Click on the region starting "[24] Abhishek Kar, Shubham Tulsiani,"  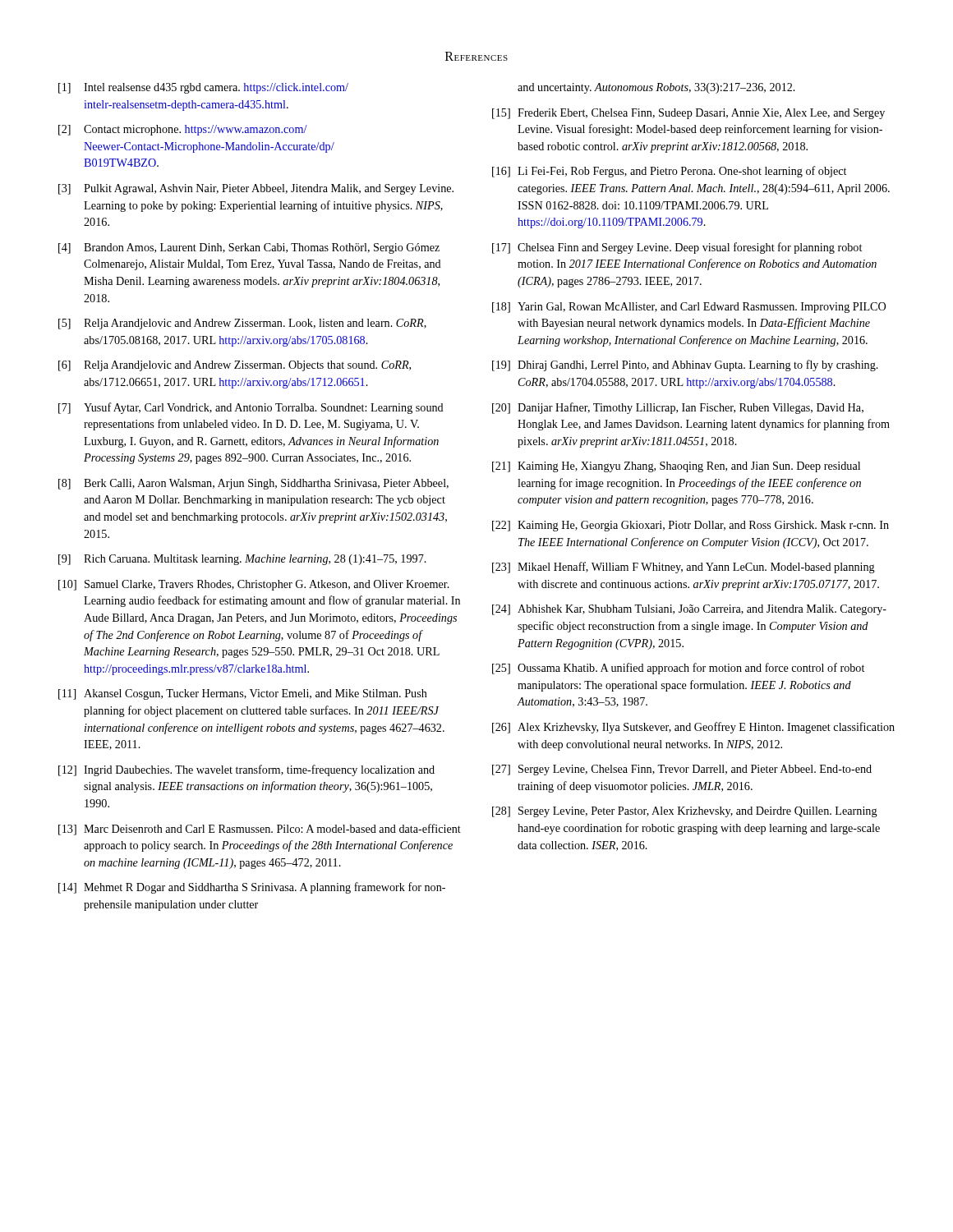point(693,626)
